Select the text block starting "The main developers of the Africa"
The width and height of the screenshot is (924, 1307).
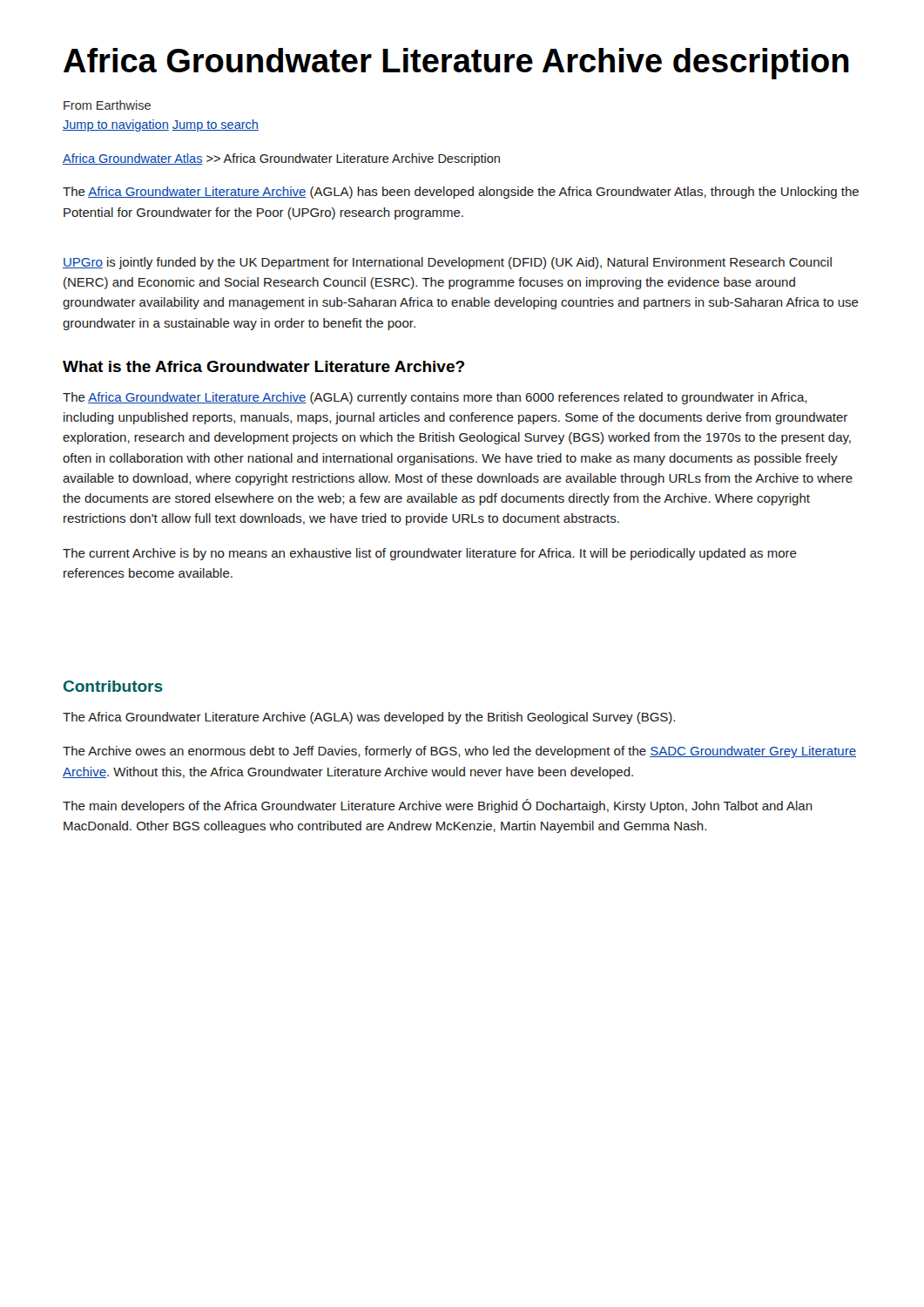(x=438, y=816)
